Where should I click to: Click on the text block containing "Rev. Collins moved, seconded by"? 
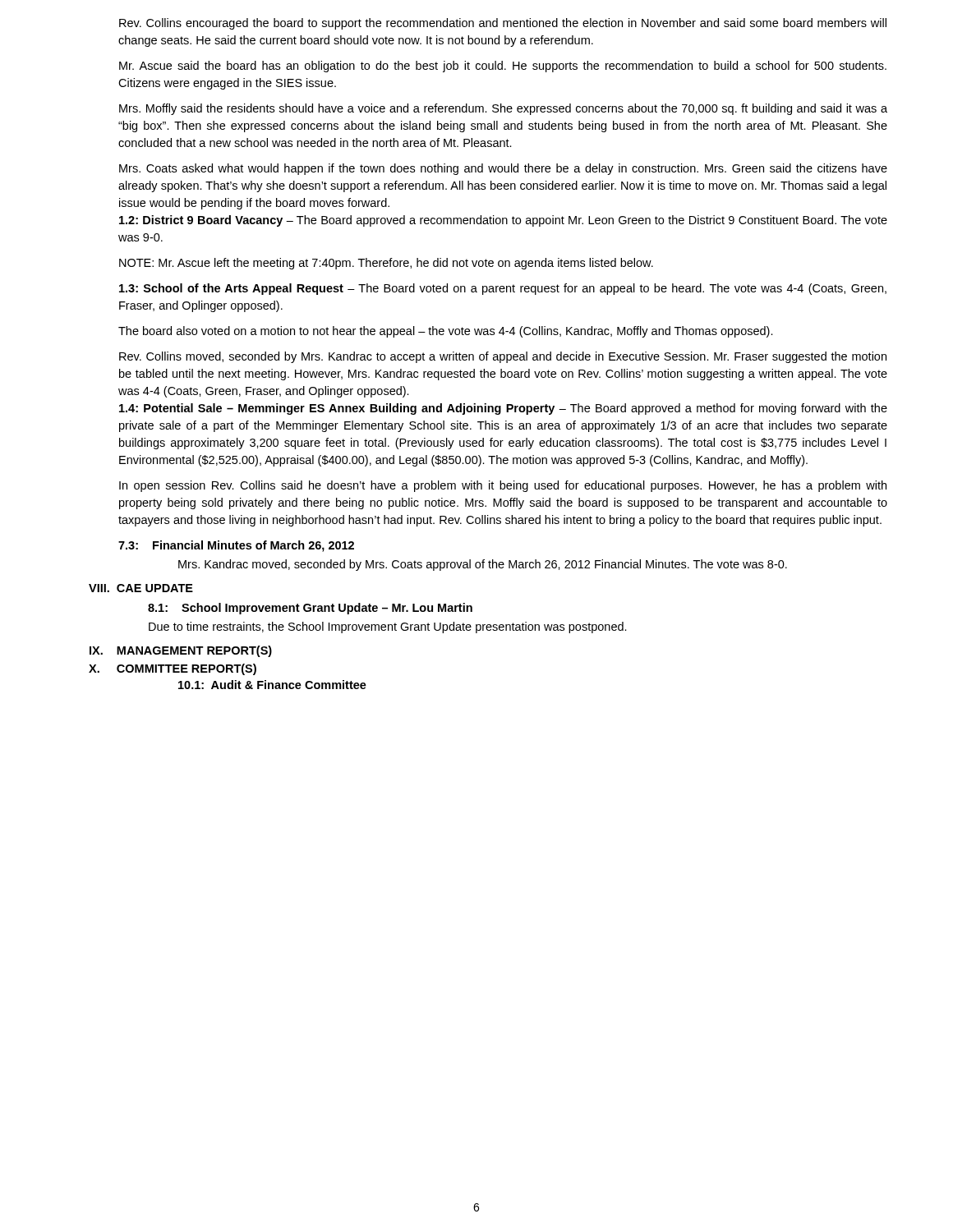click(503, 409)
